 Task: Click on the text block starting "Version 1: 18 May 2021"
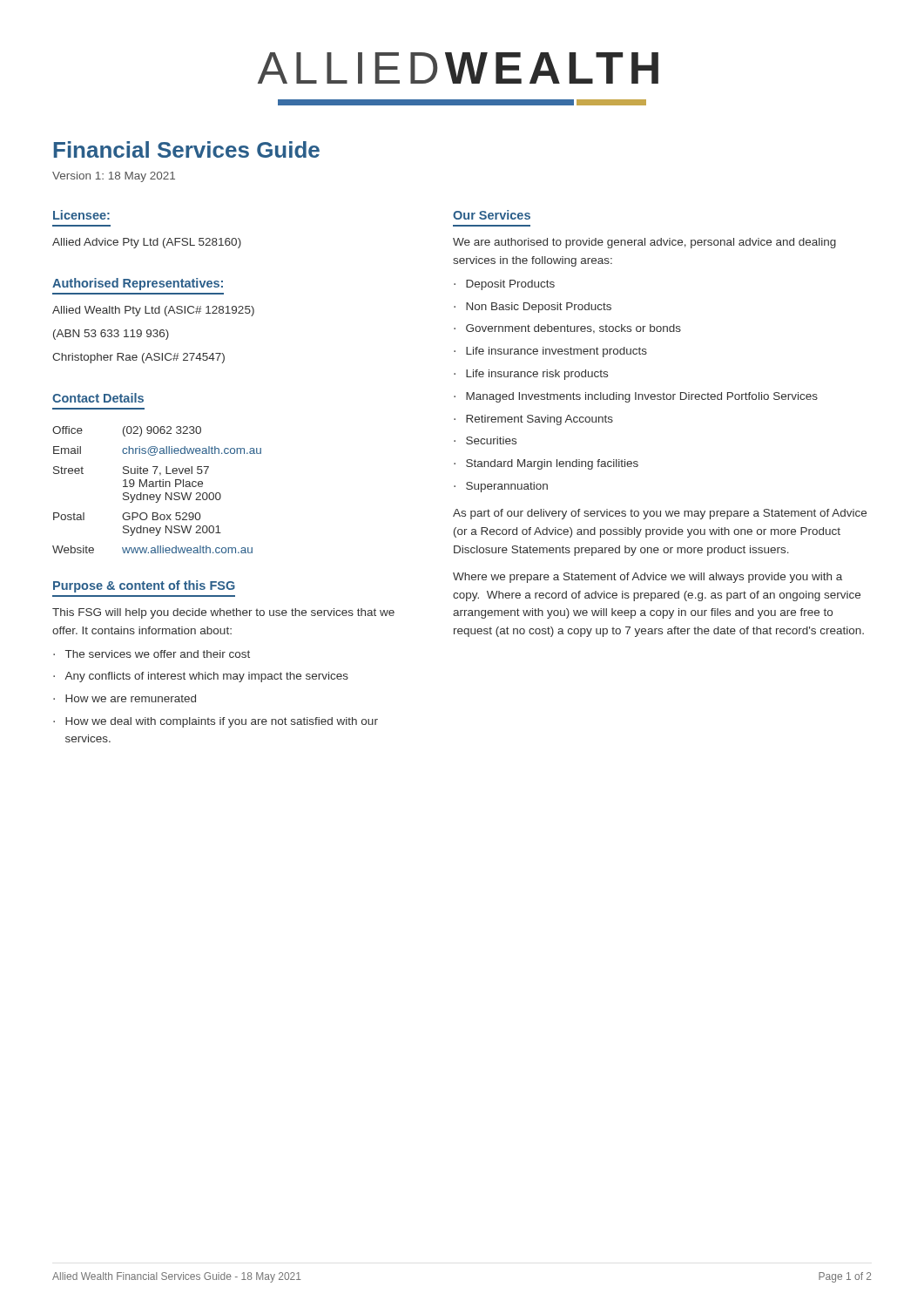tap(114, 176)
